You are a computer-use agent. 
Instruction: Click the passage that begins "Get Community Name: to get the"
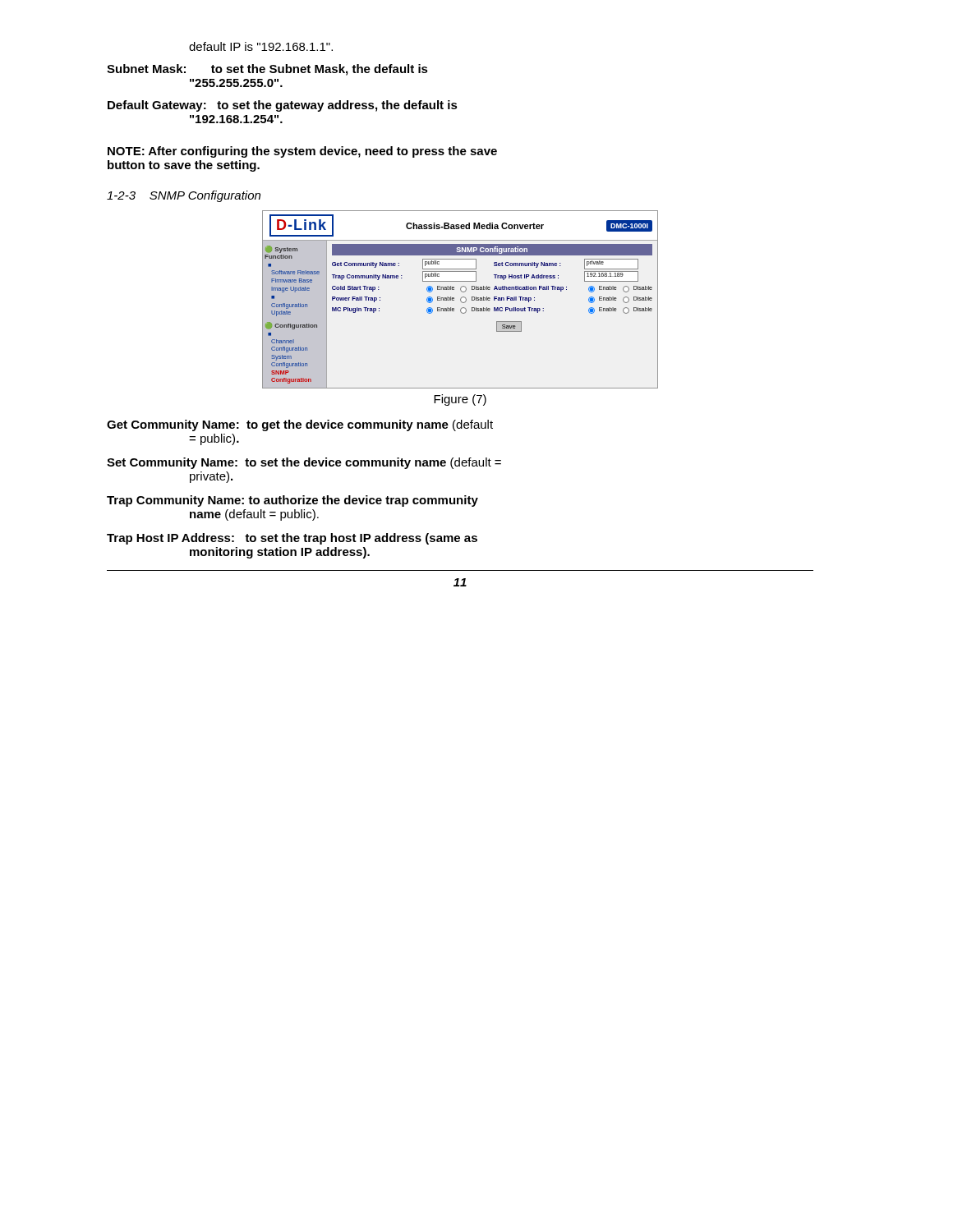point(300,431)
